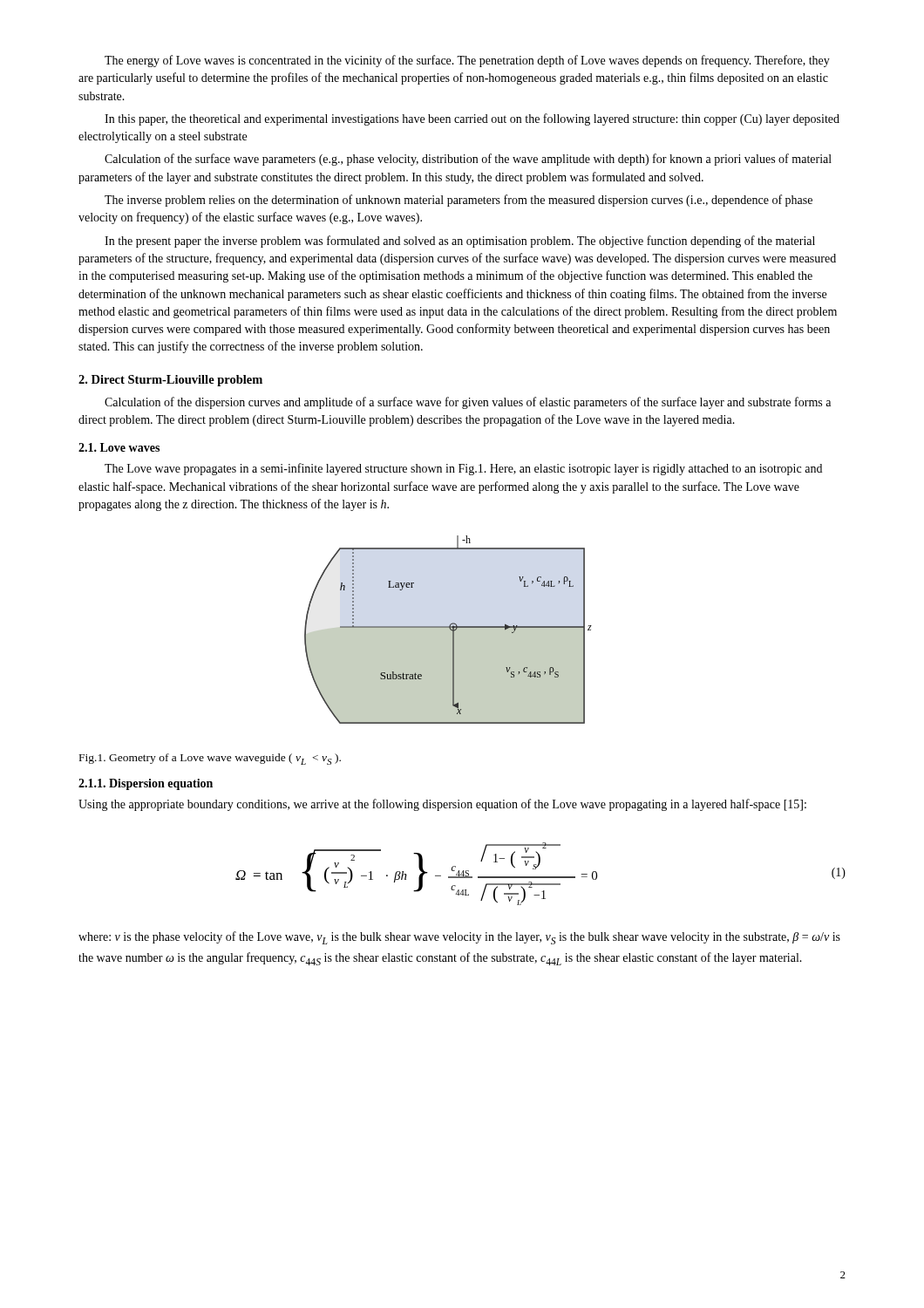Select the engineering diagram
Image resolution: width=924 pixels, height=1308 pixels.
[462, 638]
